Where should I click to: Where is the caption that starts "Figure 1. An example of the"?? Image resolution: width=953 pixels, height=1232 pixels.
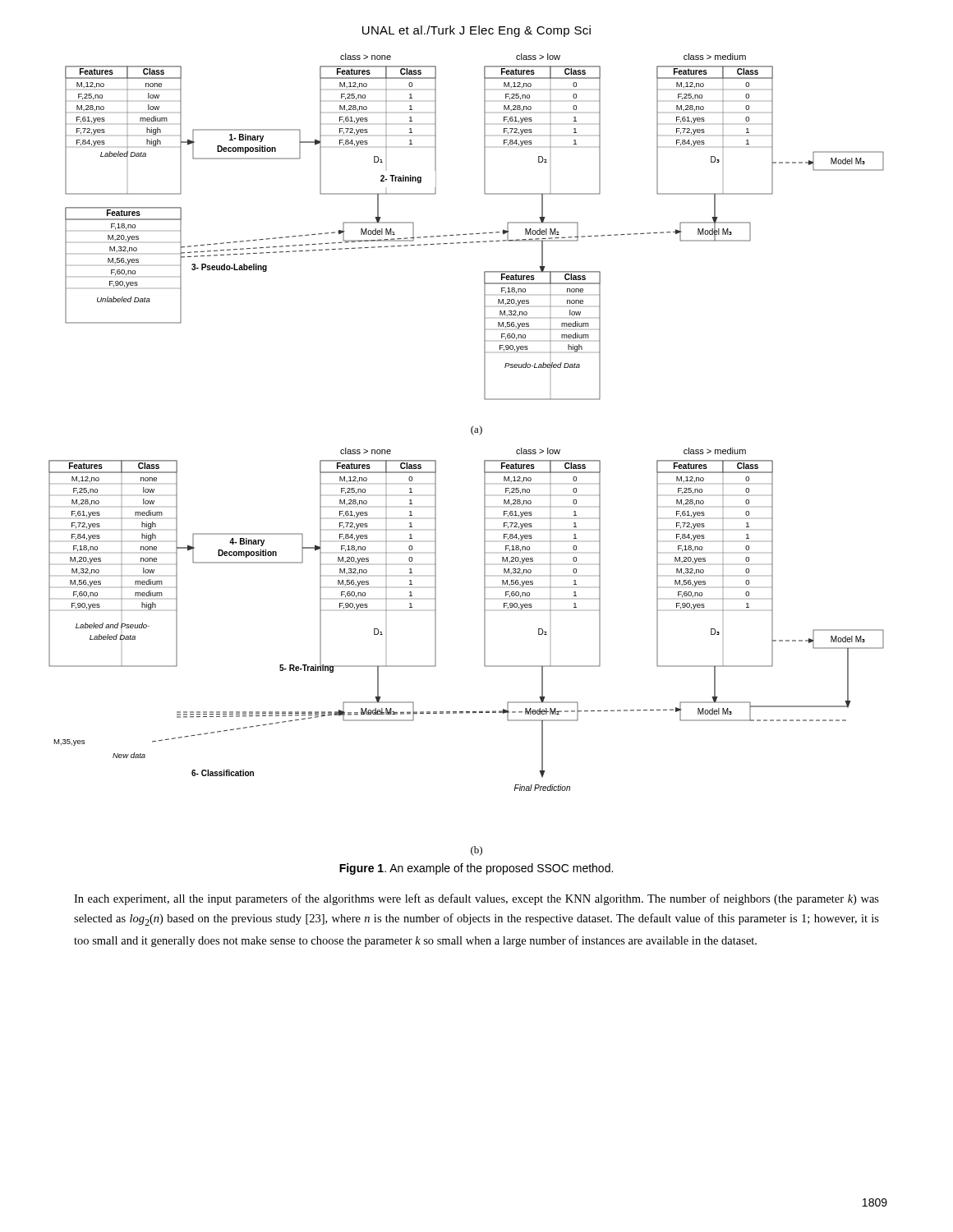coord(476,868)
